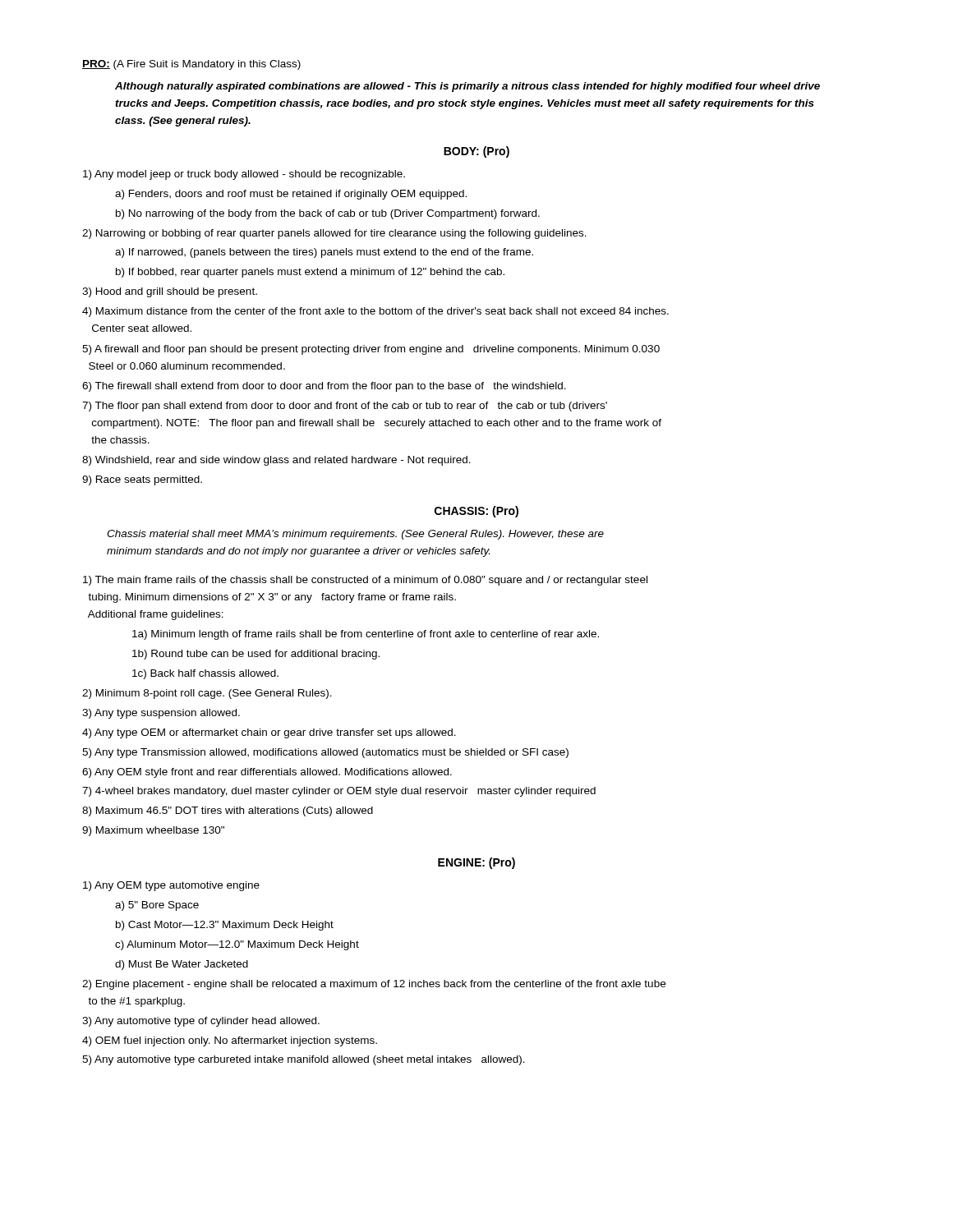The image size is (953, 1232).
Task: Point to the text starting "Although naturally aspirated combinations are allowed -"
Action: pyautogui.click(x=468, y=103)
